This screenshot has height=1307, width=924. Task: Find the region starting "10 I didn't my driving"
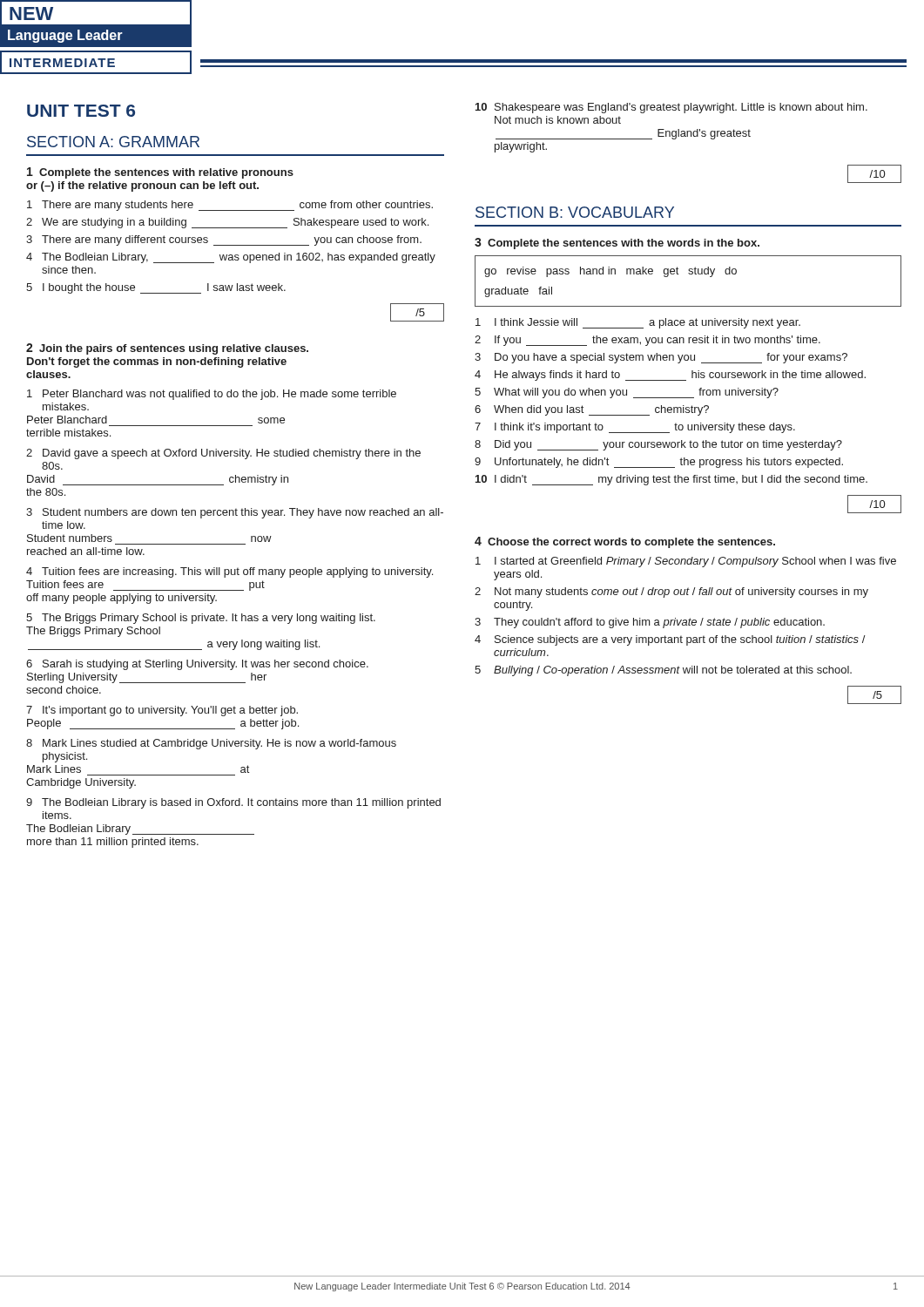(671, 479)
